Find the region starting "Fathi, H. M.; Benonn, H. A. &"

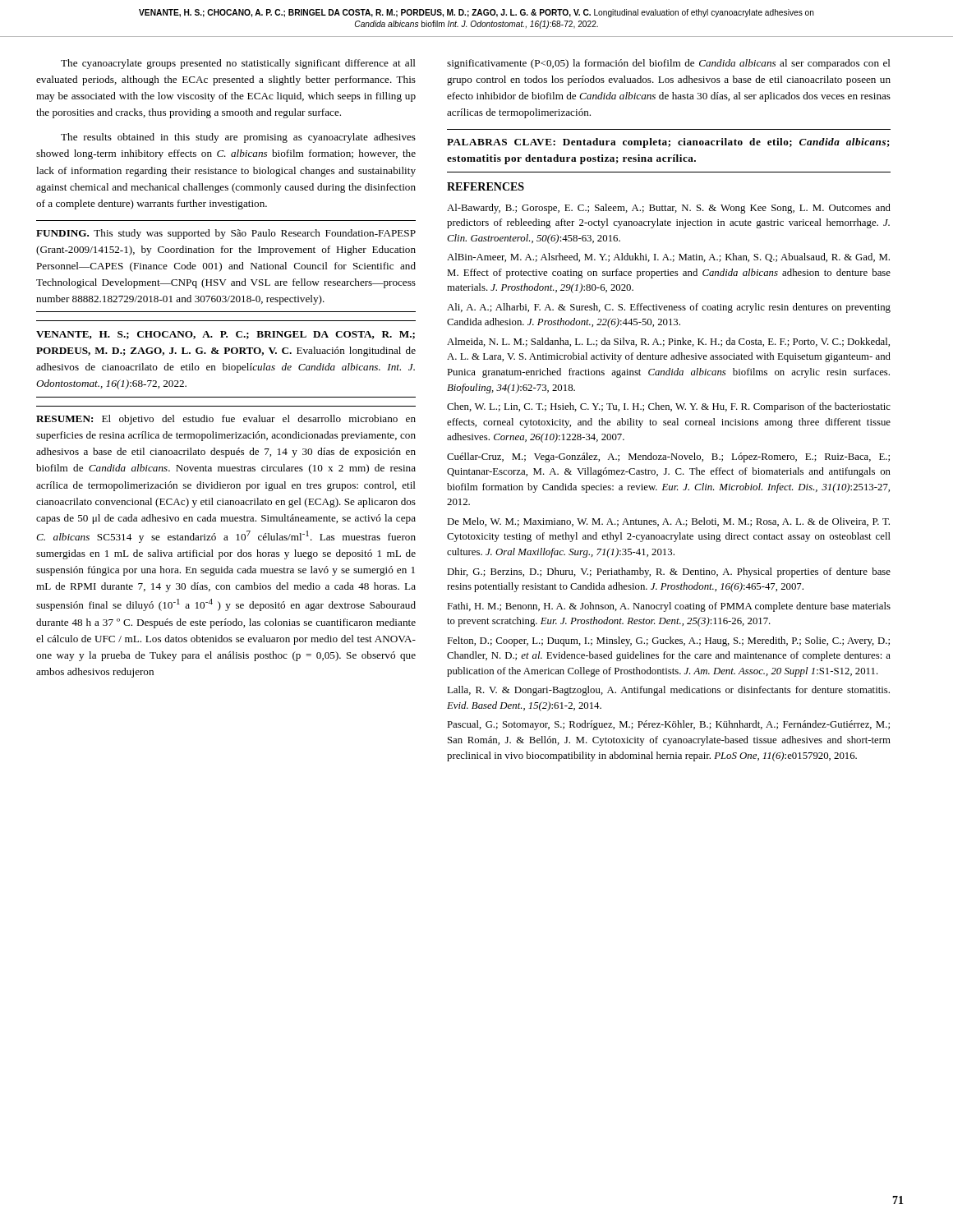(x=669, y=613)
